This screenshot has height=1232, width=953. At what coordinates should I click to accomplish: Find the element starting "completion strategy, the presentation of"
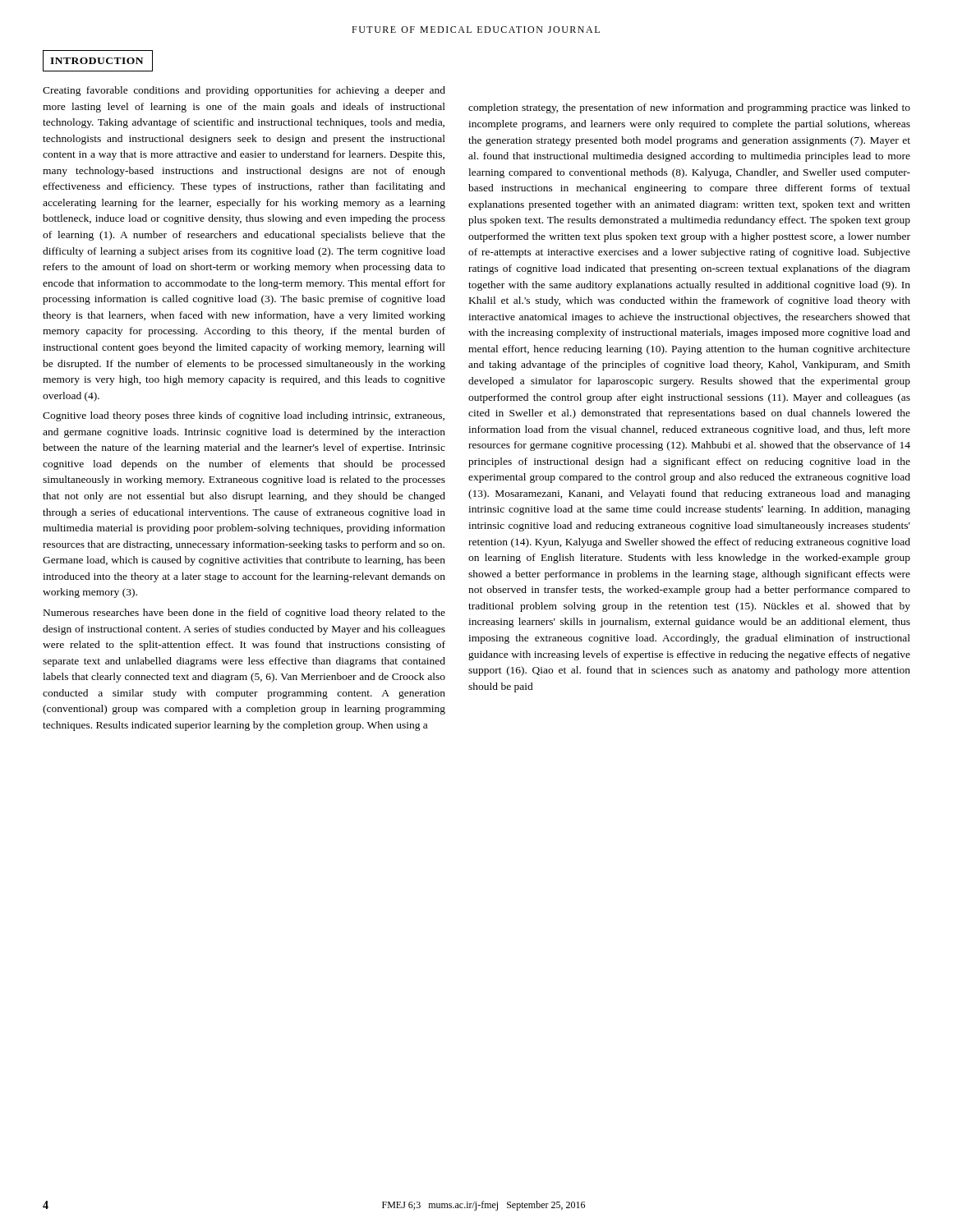(689, 397)
